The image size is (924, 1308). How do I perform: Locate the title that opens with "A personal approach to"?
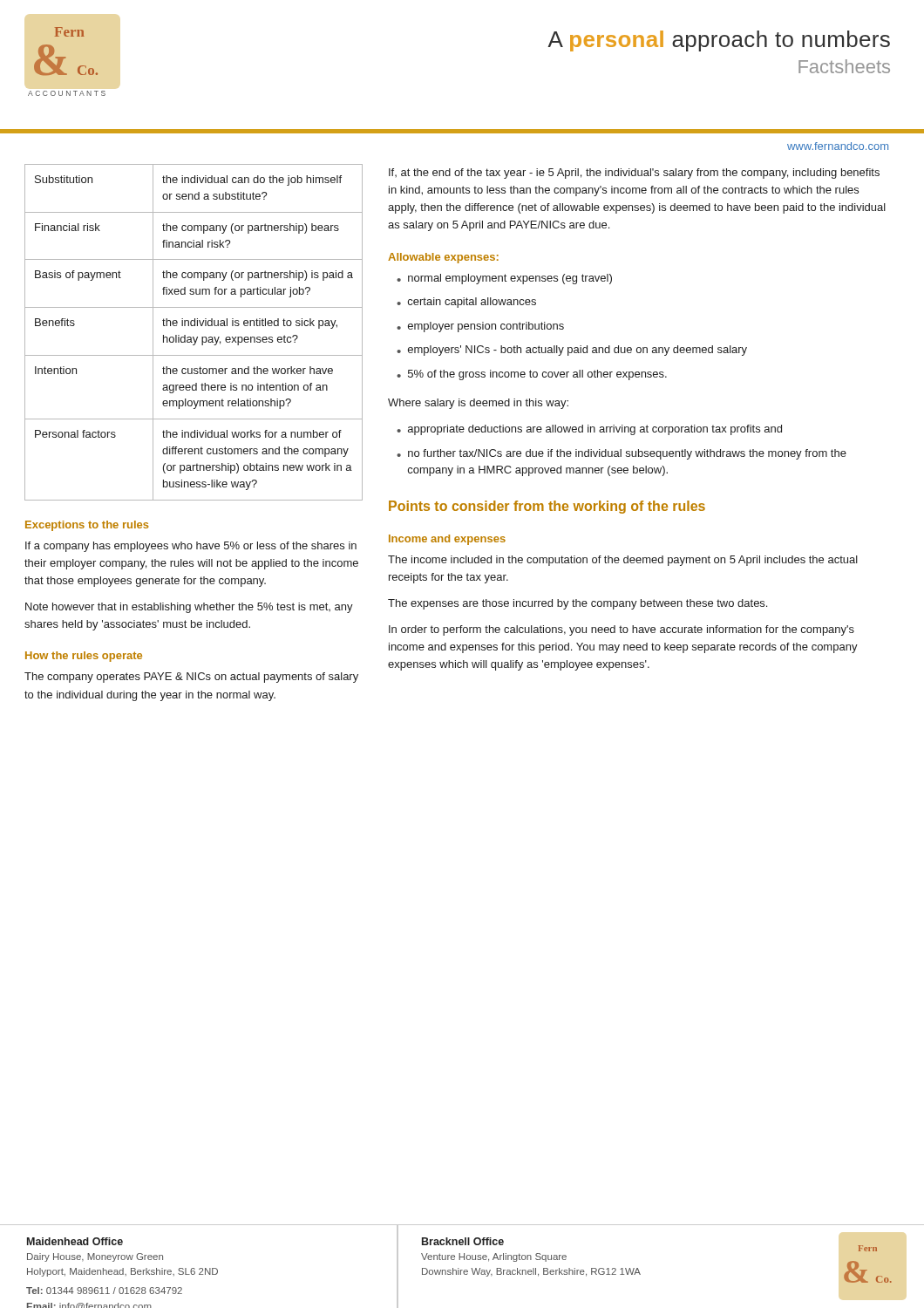click(x=719, y=52)
